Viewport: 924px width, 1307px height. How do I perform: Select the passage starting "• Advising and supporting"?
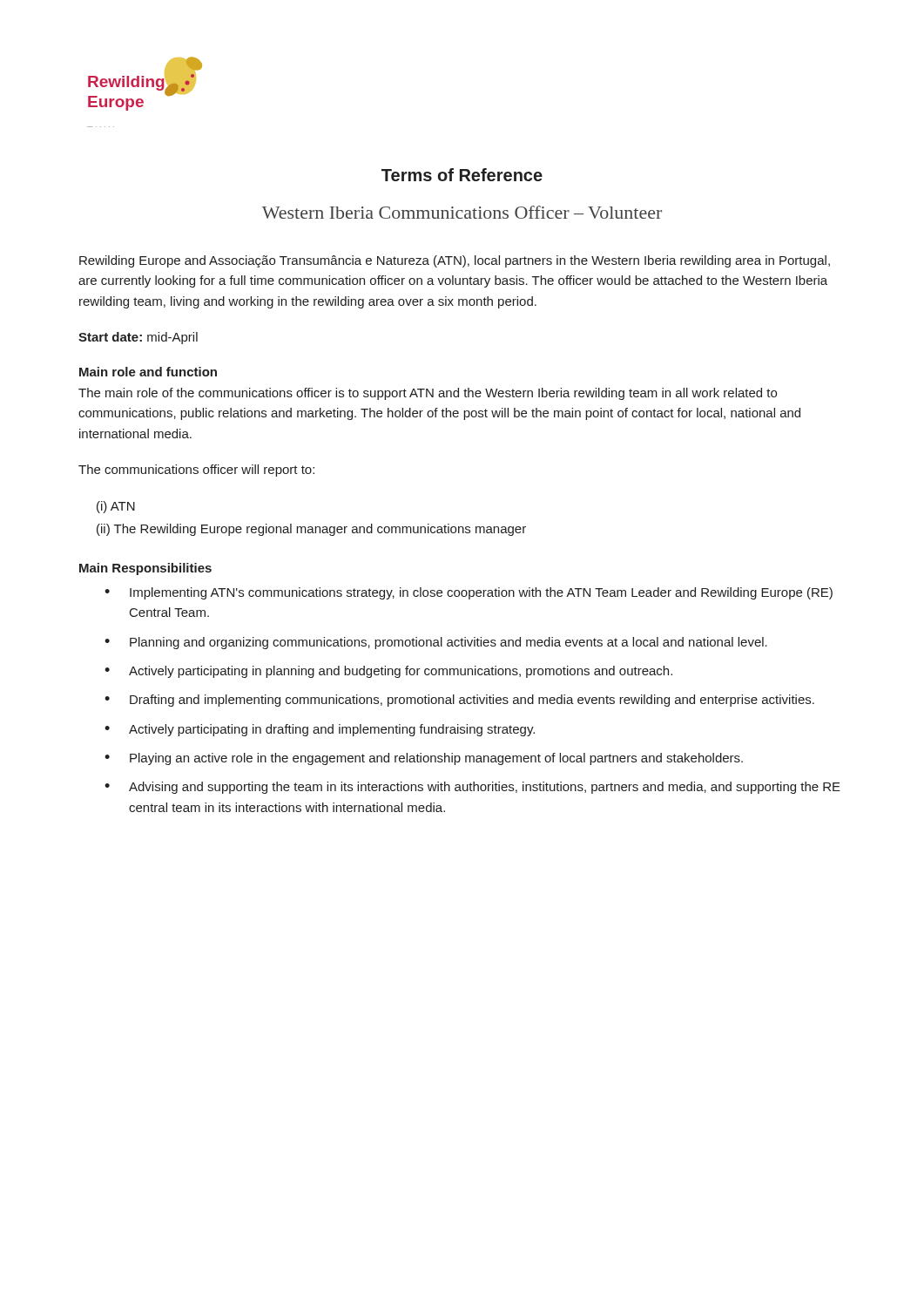coord(462,797)
